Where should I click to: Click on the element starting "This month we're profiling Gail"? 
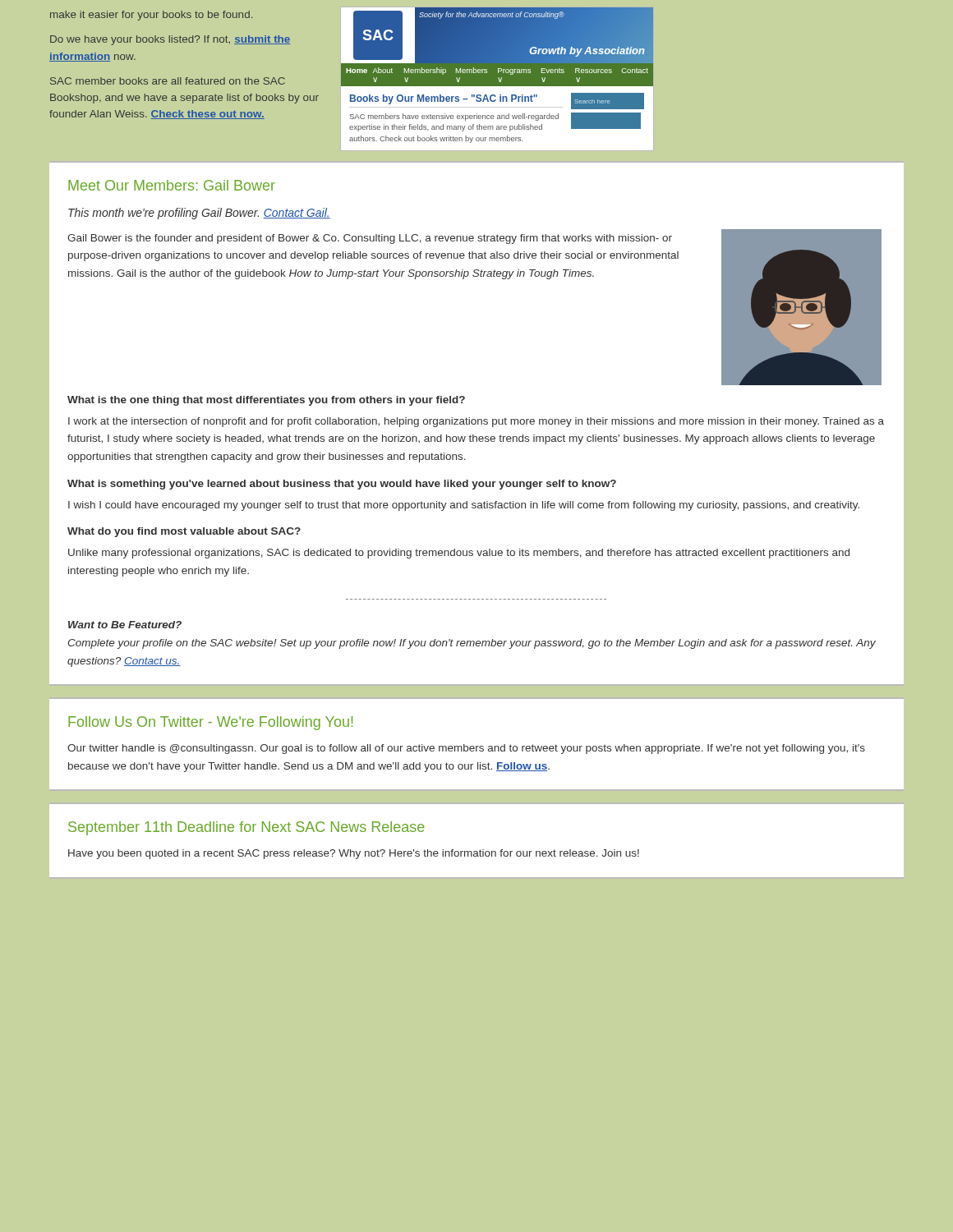tap(199, 214)
